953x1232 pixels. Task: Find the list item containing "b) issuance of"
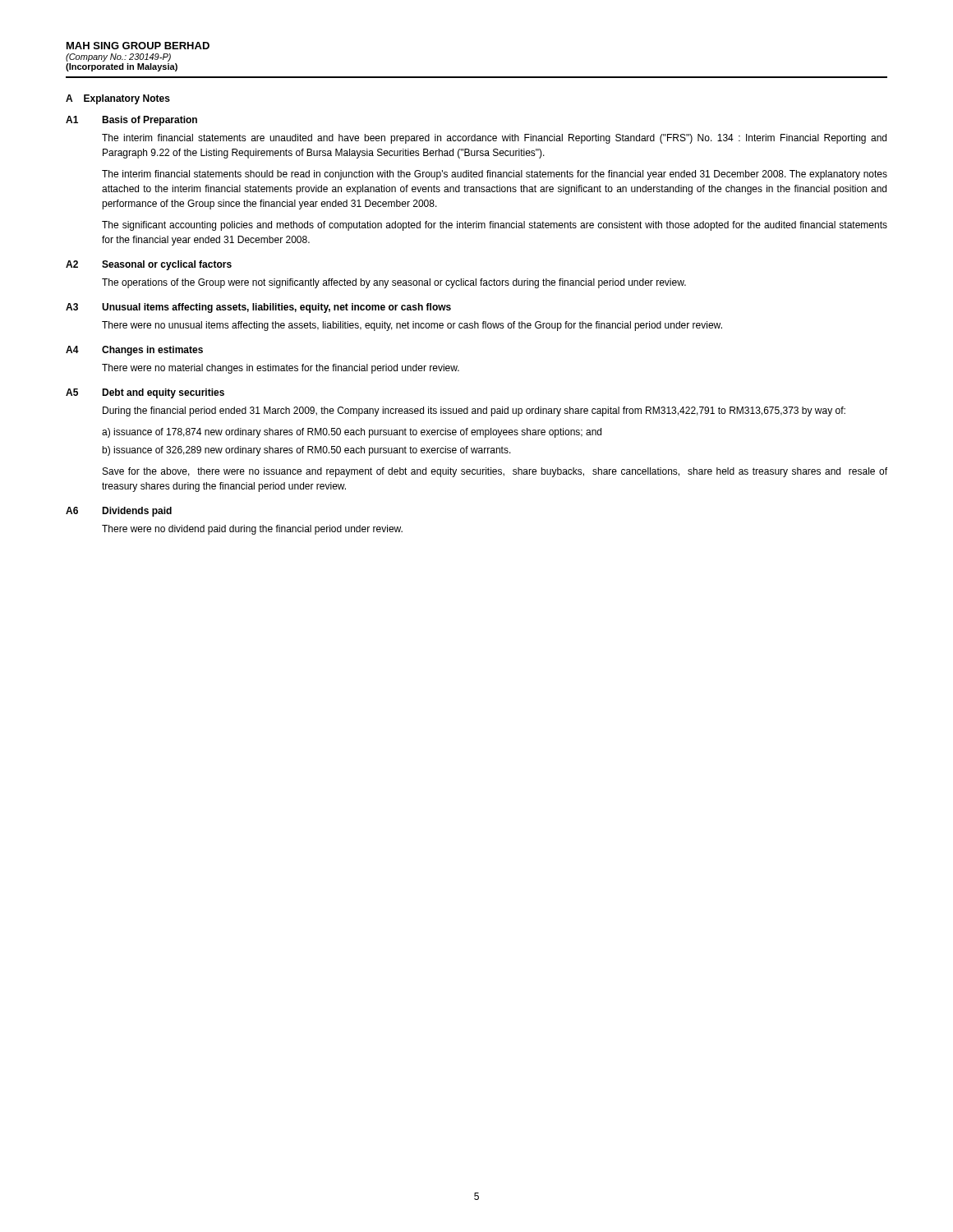point(307,450)
